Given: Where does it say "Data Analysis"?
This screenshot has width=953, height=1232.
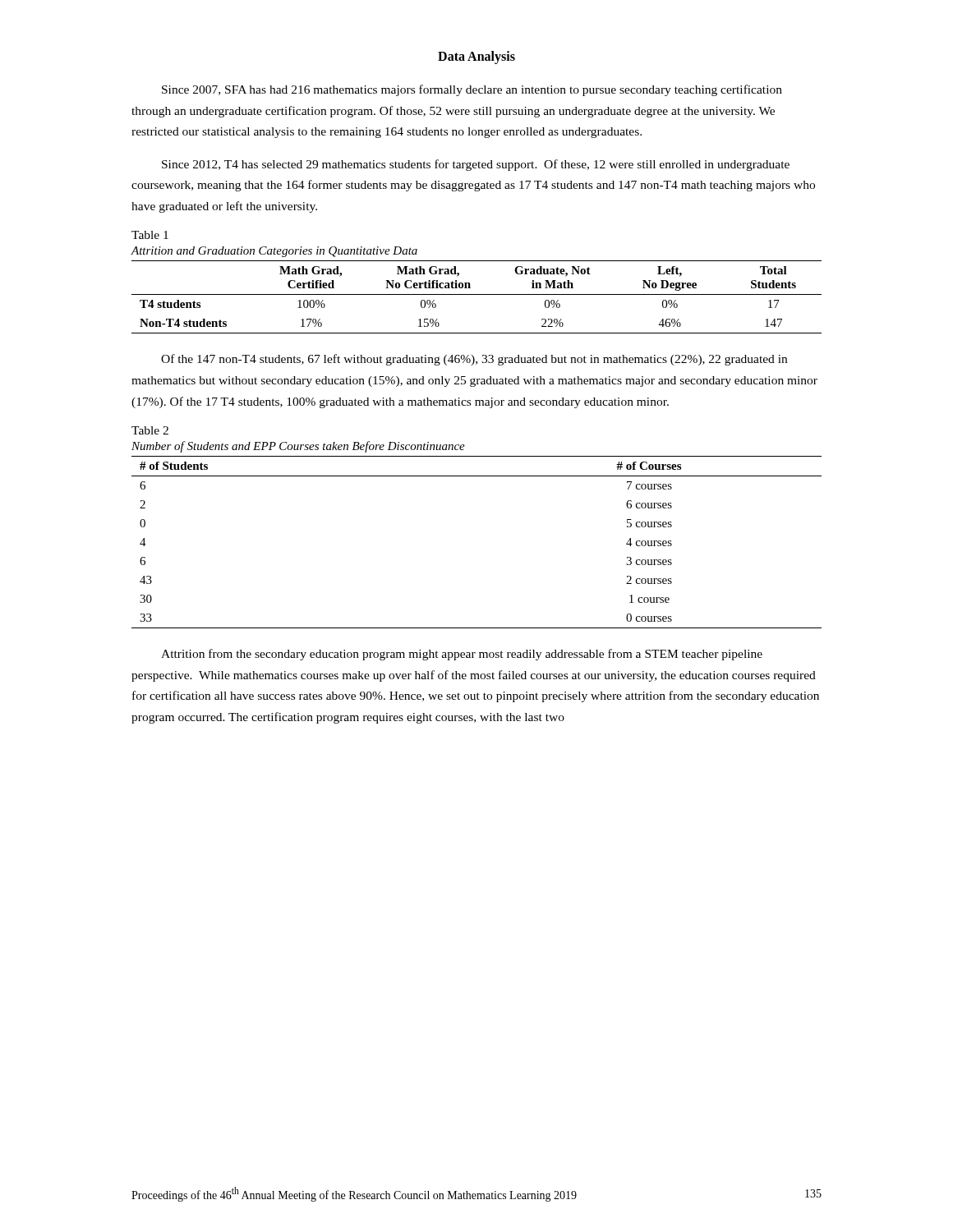Looking at the screenshot, I should [476, 56].
